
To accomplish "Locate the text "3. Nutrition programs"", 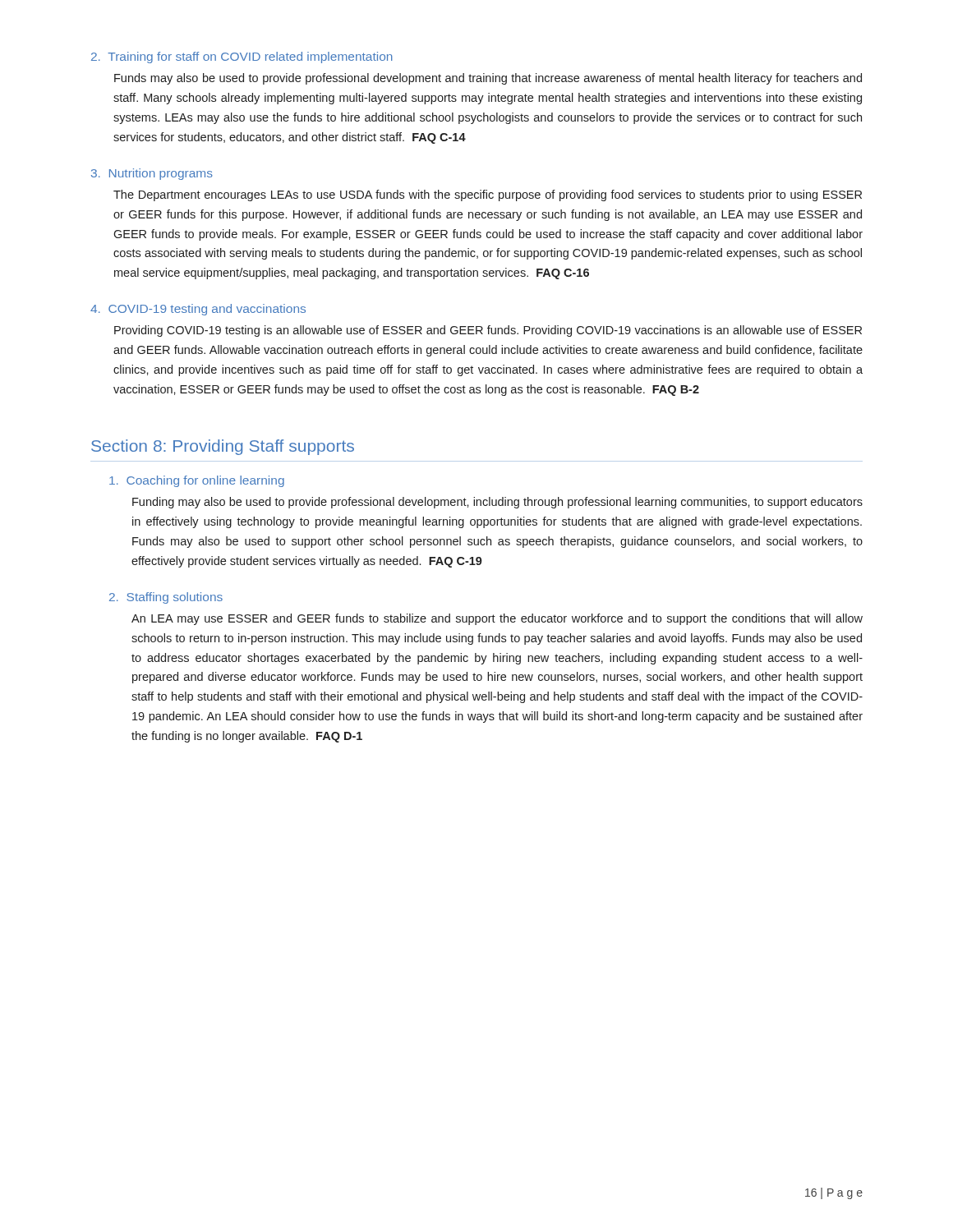I will [152, 173].
